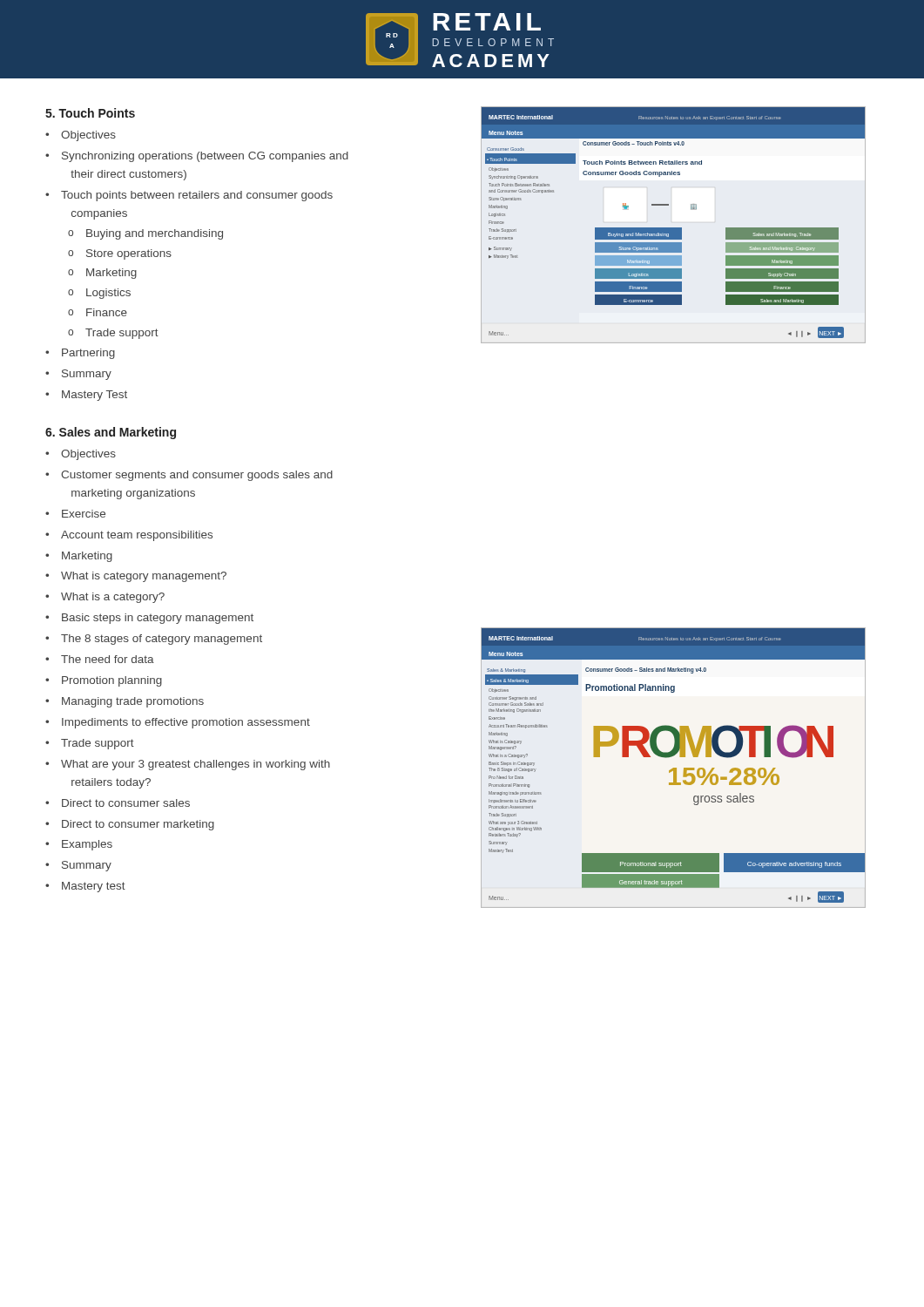Image resolution: width=924 pixels, height=1307 pixels.
Task: Click where it says "• Mastery test"
Action: [x=85, y=887]
